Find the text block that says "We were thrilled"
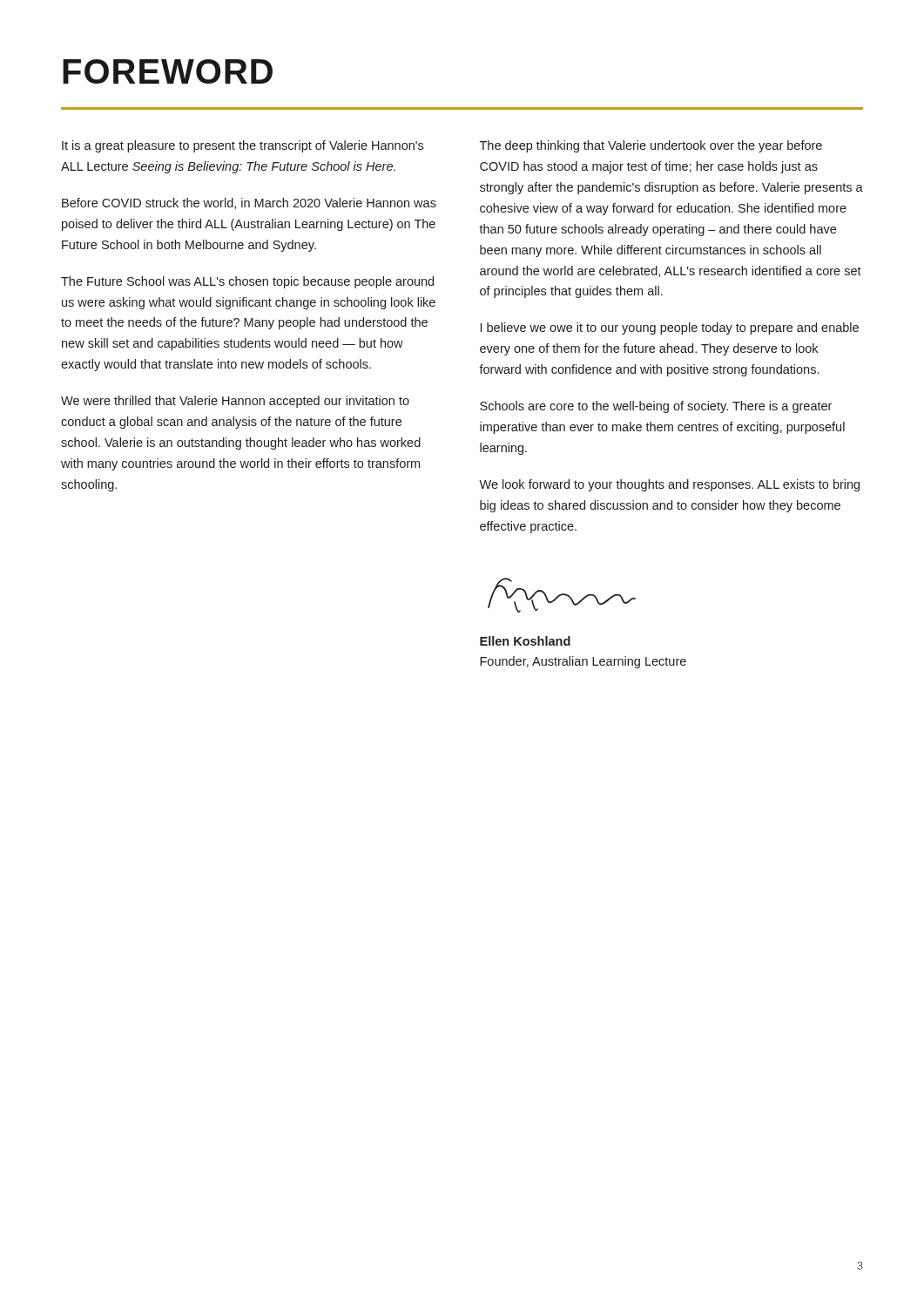This screenshot has width=924, height=1307. click(241, 443)
